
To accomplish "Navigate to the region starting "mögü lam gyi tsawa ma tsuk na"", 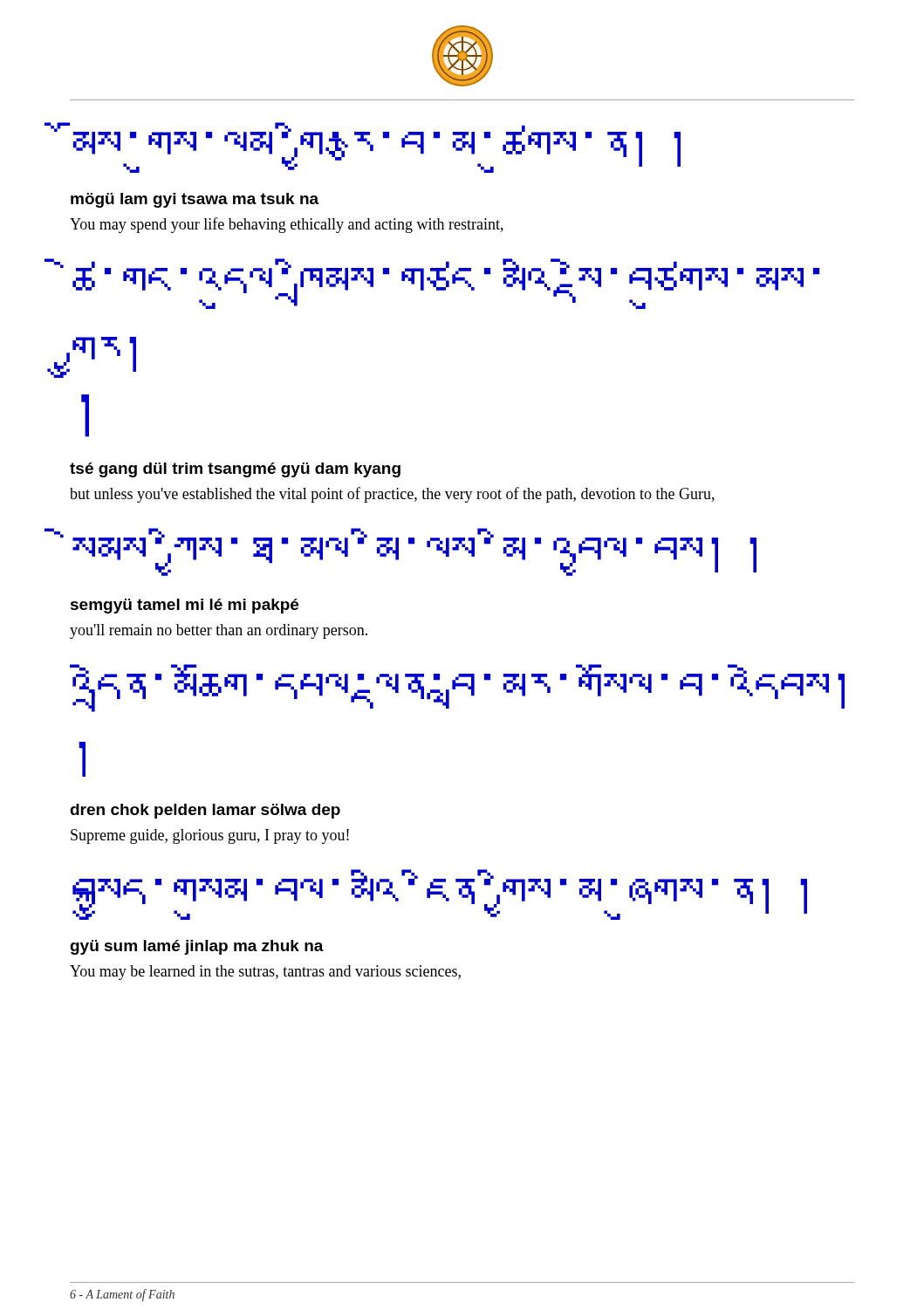I will coord(195,200).
